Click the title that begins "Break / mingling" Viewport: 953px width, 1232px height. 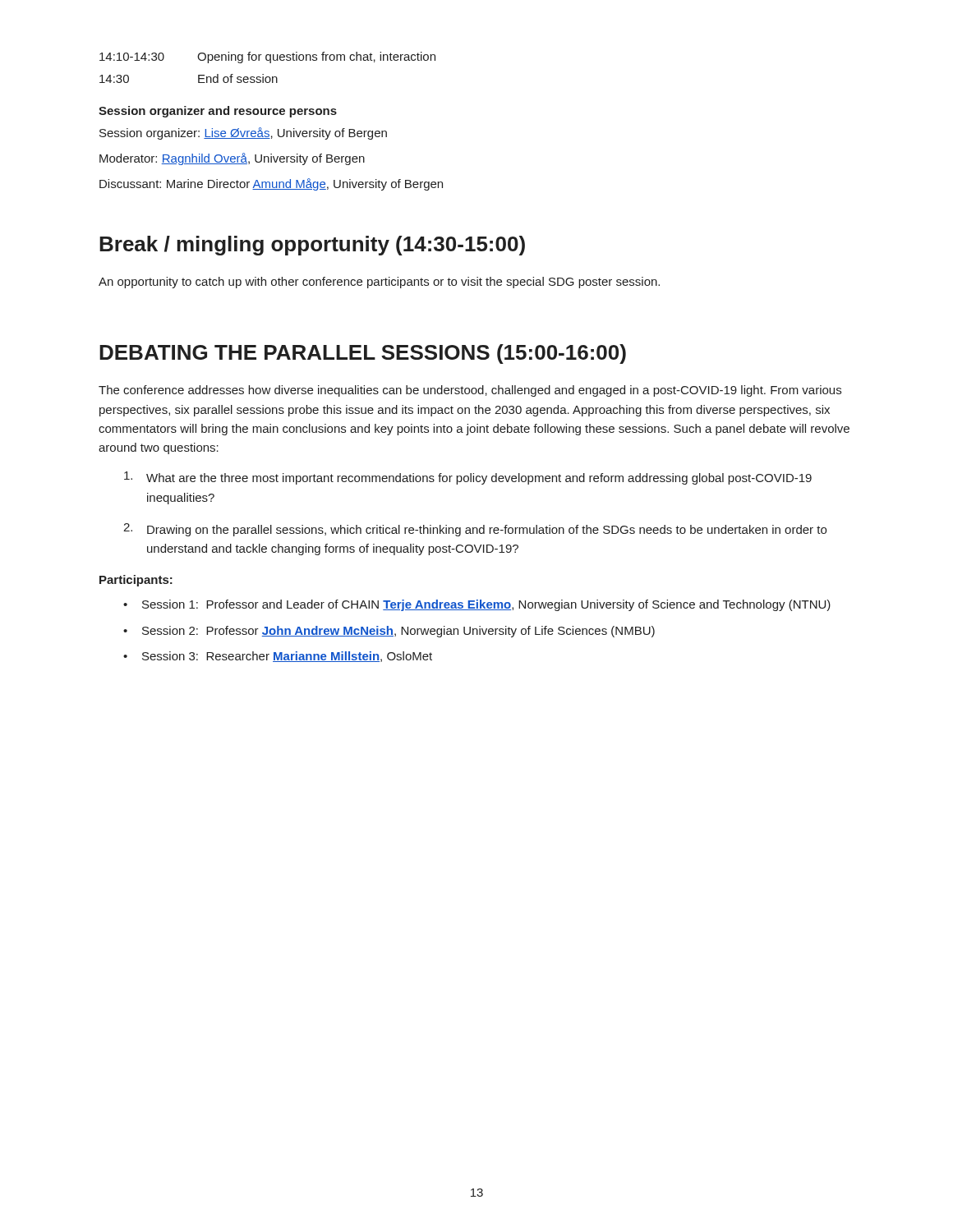312,244
